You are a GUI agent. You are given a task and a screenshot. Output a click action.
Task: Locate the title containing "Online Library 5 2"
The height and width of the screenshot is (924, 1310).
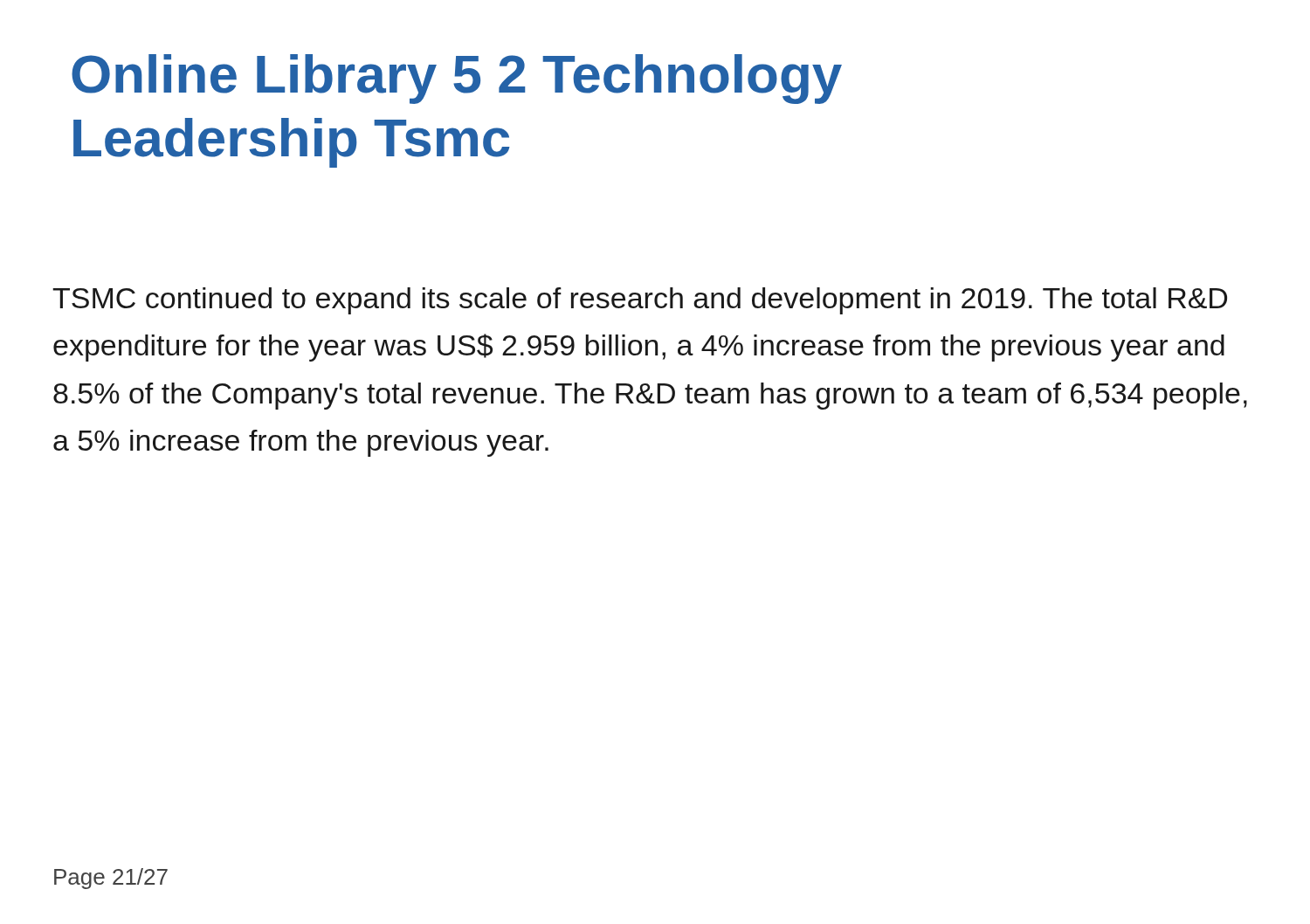click(655, 106)
